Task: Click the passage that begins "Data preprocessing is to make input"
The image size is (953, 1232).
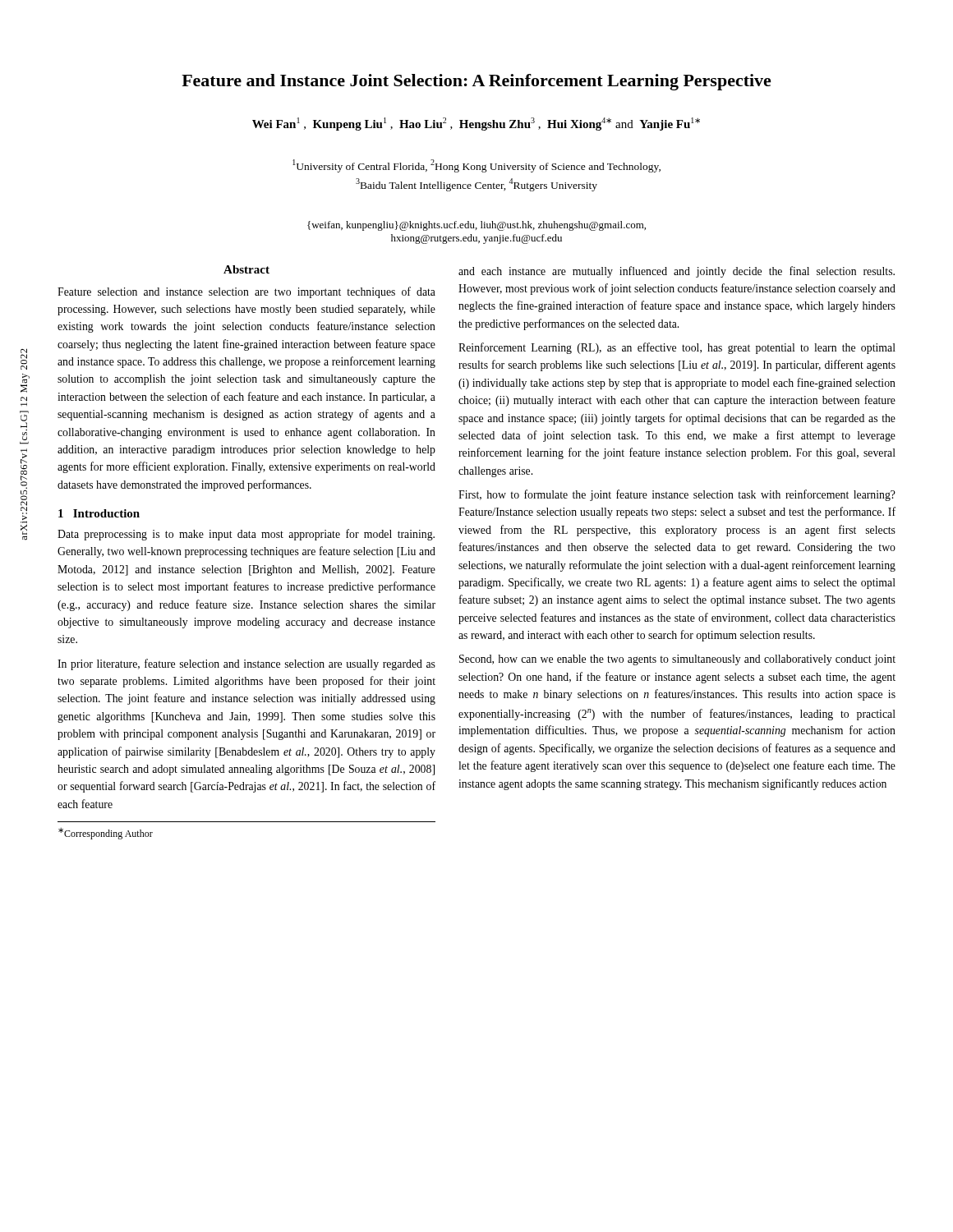Action: (246, 587)
